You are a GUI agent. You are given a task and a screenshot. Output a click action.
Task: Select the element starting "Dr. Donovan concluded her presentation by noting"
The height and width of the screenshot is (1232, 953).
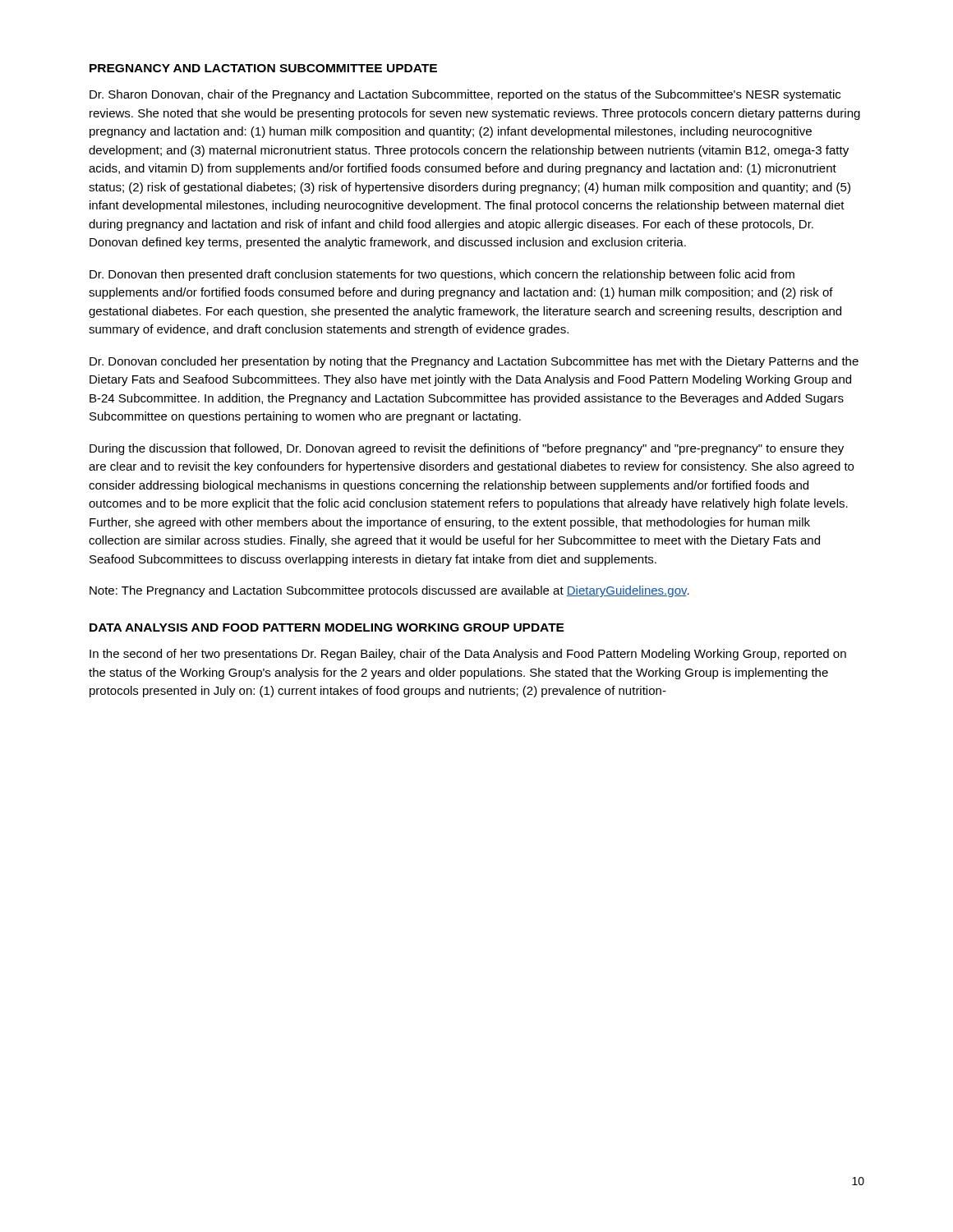tap(474, 389)
